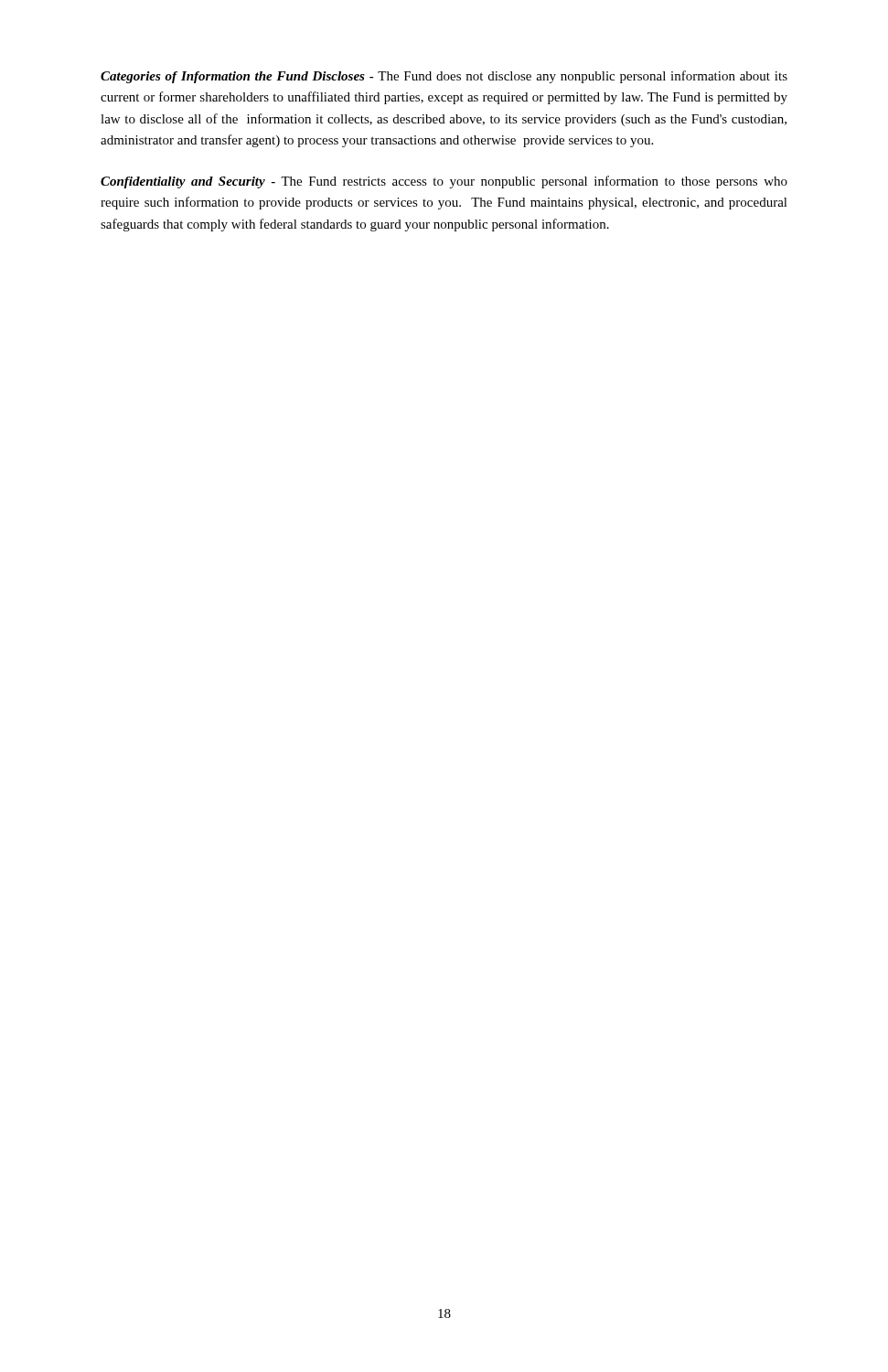888x1372 pixels.
Task: Click on the text block that says "Categories of Information the Fund Discloses - The"
Action: point(444,108)
